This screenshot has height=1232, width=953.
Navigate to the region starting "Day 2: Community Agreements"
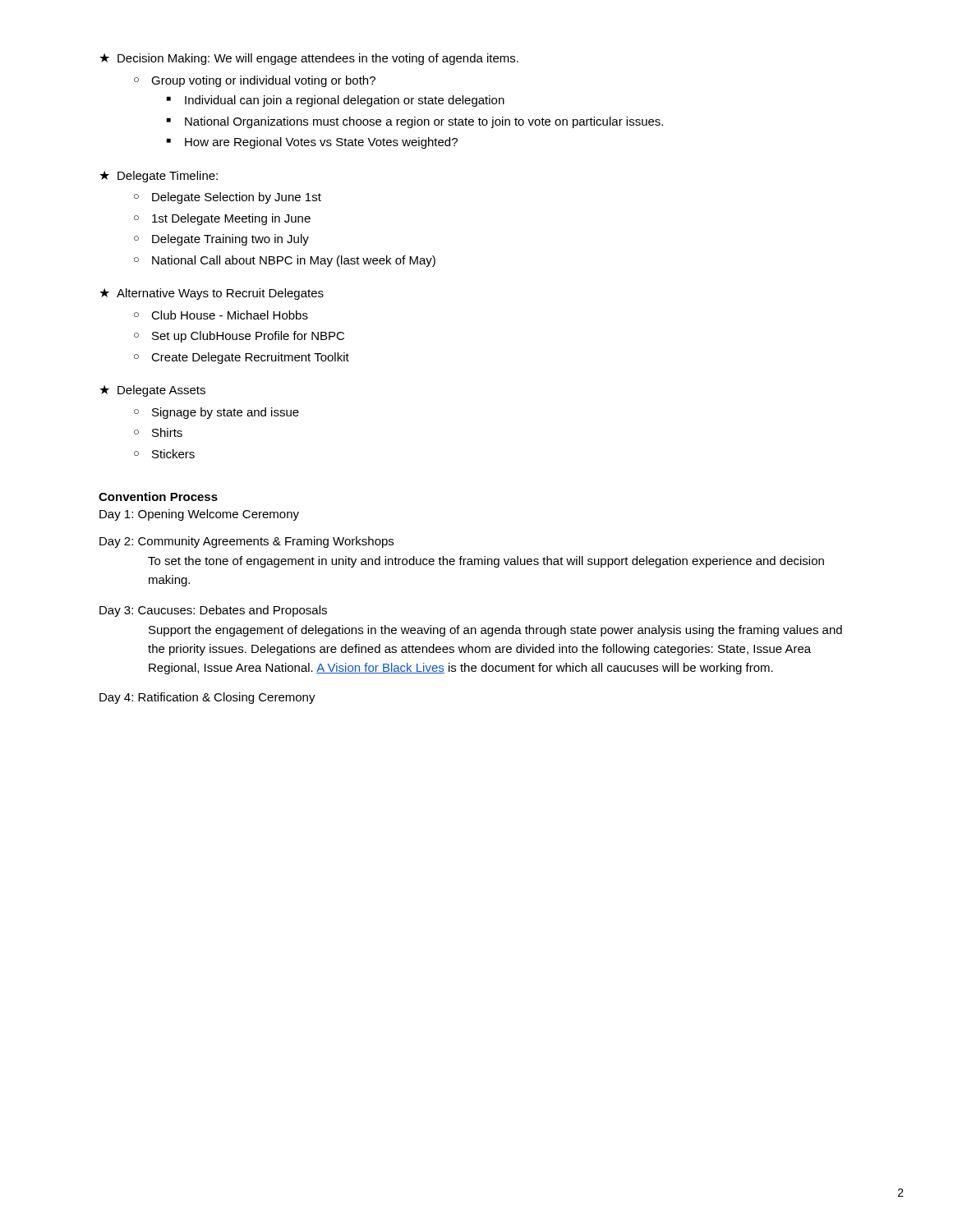tap(476, 562)
